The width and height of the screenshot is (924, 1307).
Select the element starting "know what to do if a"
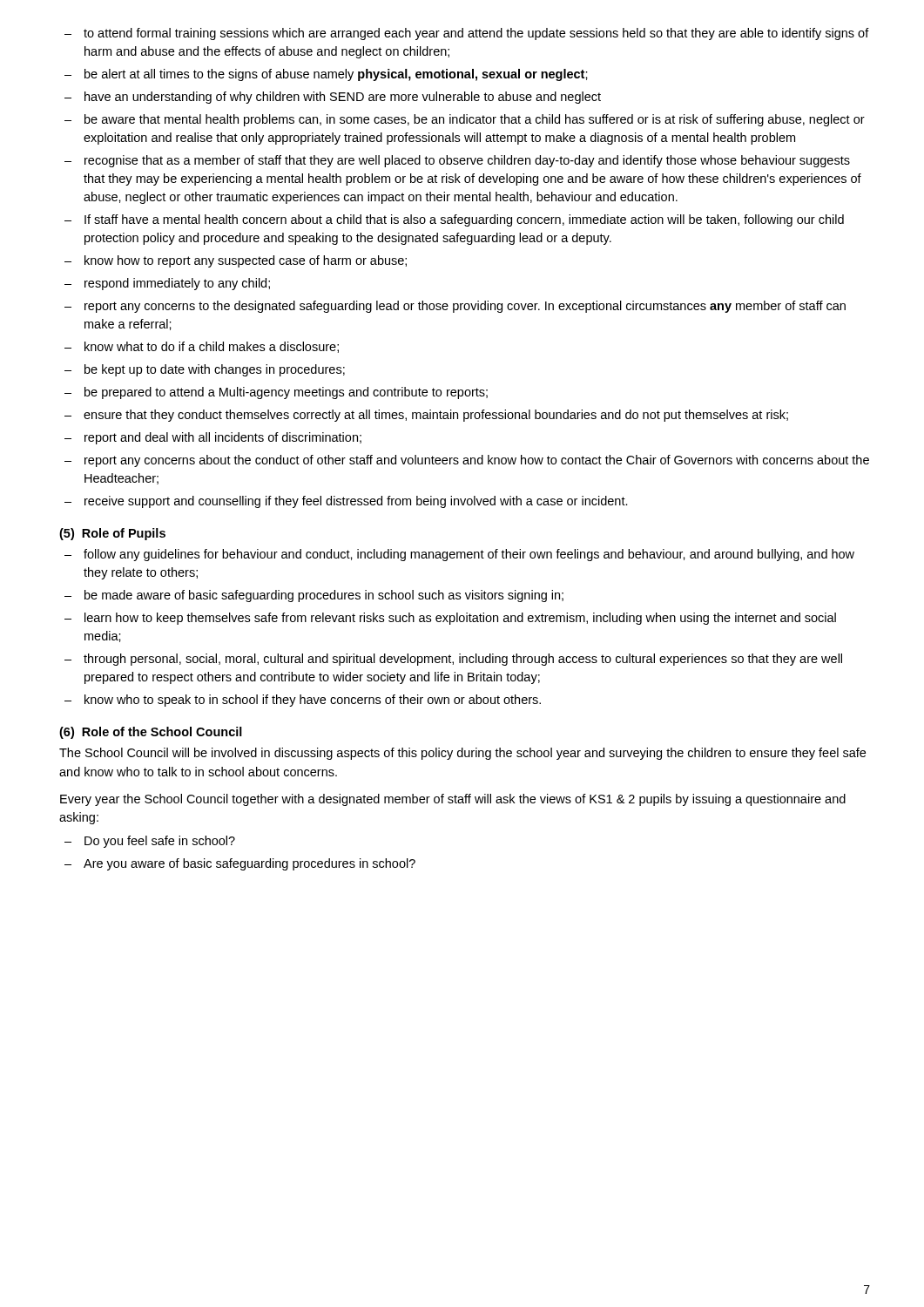pos(202,347)
